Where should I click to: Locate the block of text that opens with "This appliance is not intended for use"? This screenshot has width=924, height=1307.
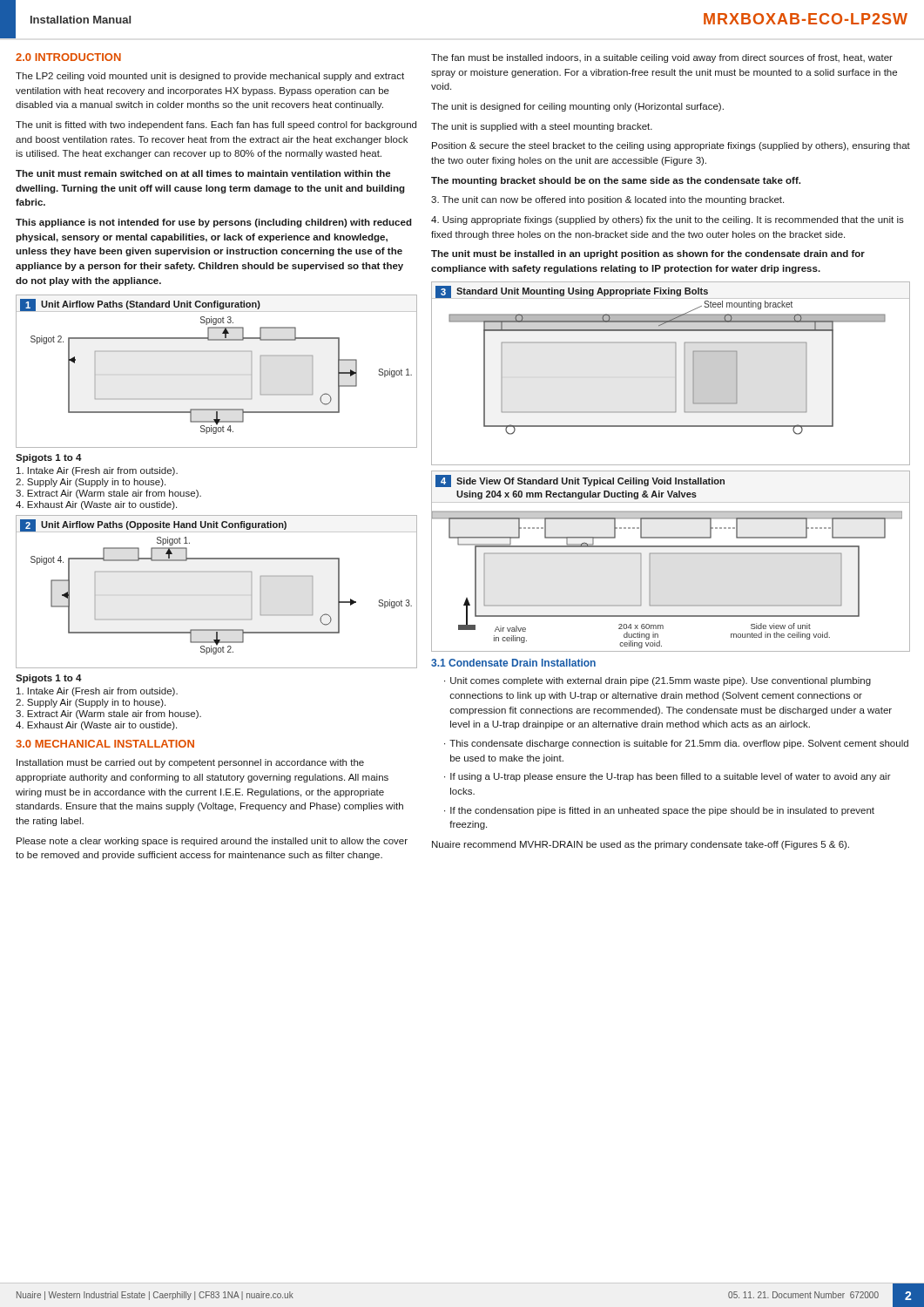pyautogui.click(x=216, y=252)
